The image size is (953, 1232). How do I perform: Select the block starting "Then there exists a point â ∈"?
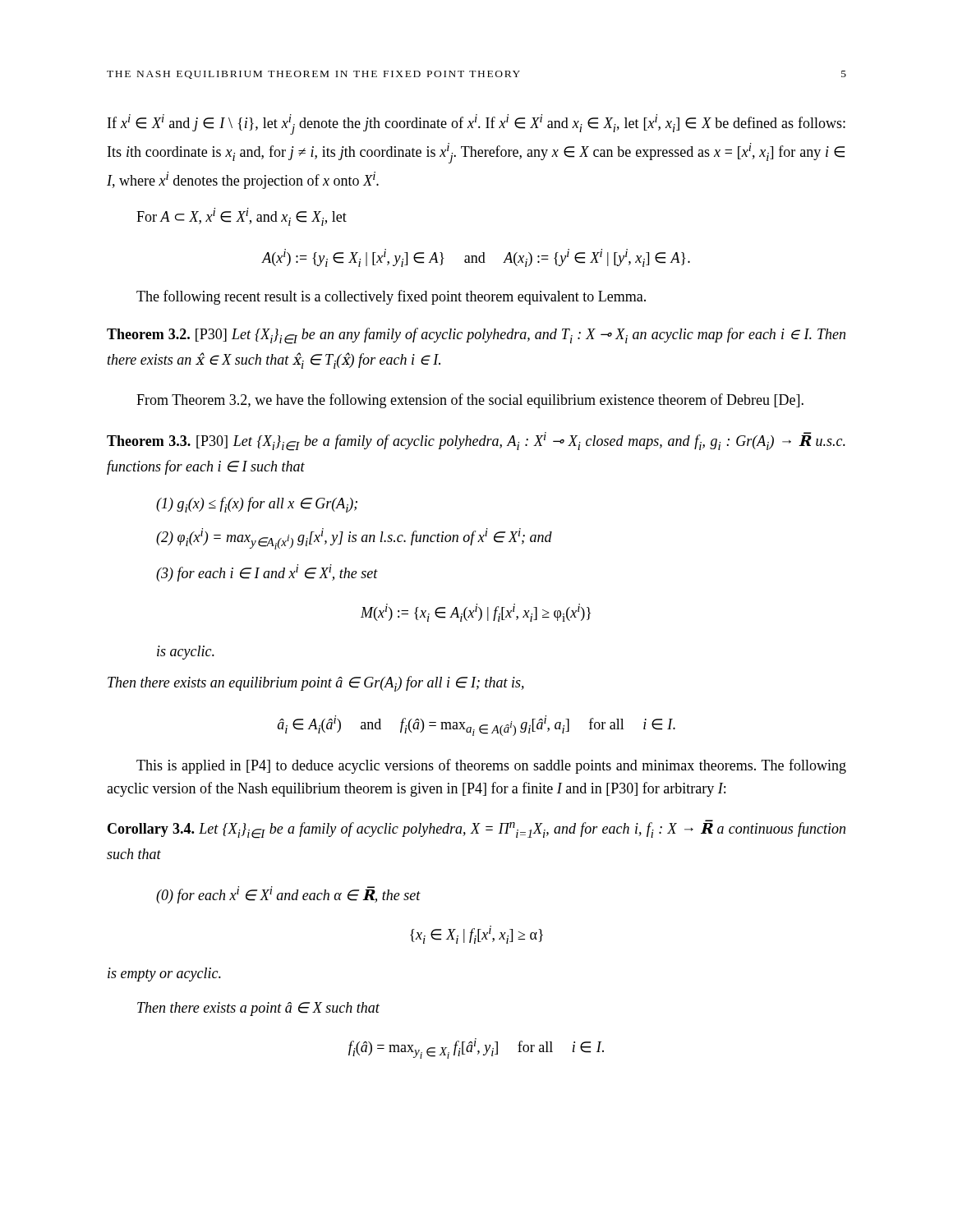258,1009
